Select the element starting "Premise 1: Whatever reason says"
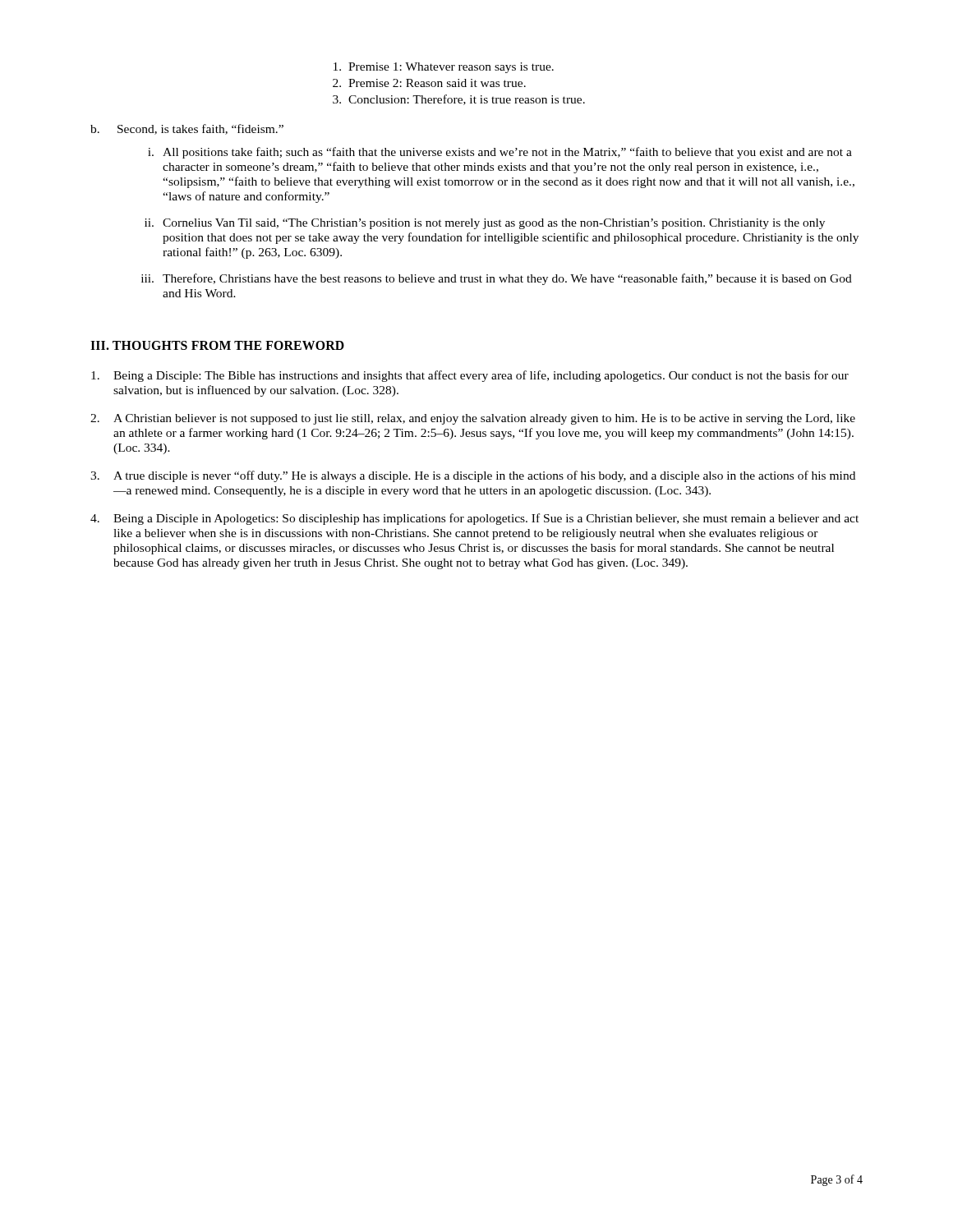The height and width of the screenshot is (1232, 953). [x=476, y=83]
